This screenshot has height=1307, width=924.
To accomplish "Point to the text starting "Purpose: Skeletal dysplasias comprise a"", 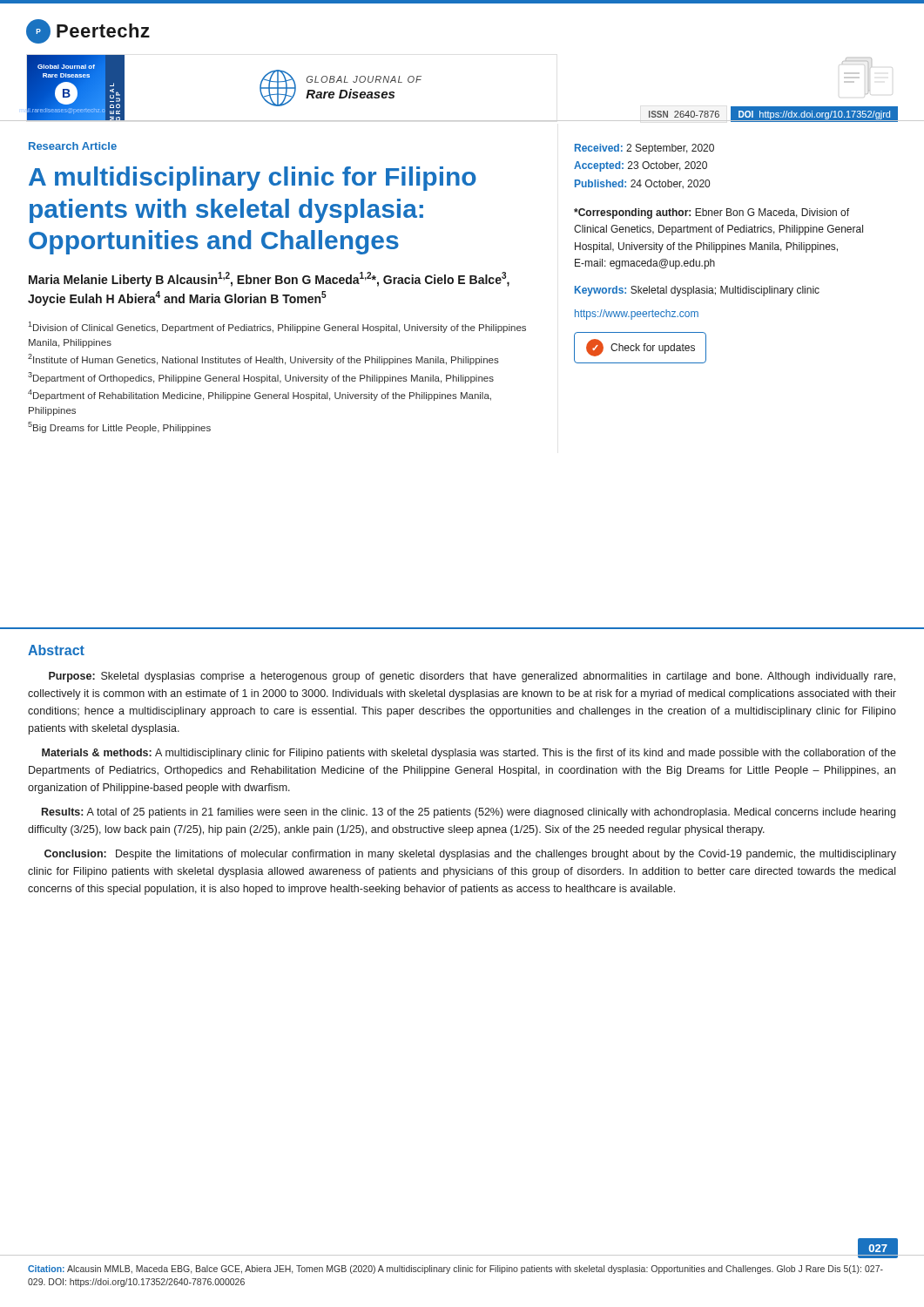I will point(462,702).
